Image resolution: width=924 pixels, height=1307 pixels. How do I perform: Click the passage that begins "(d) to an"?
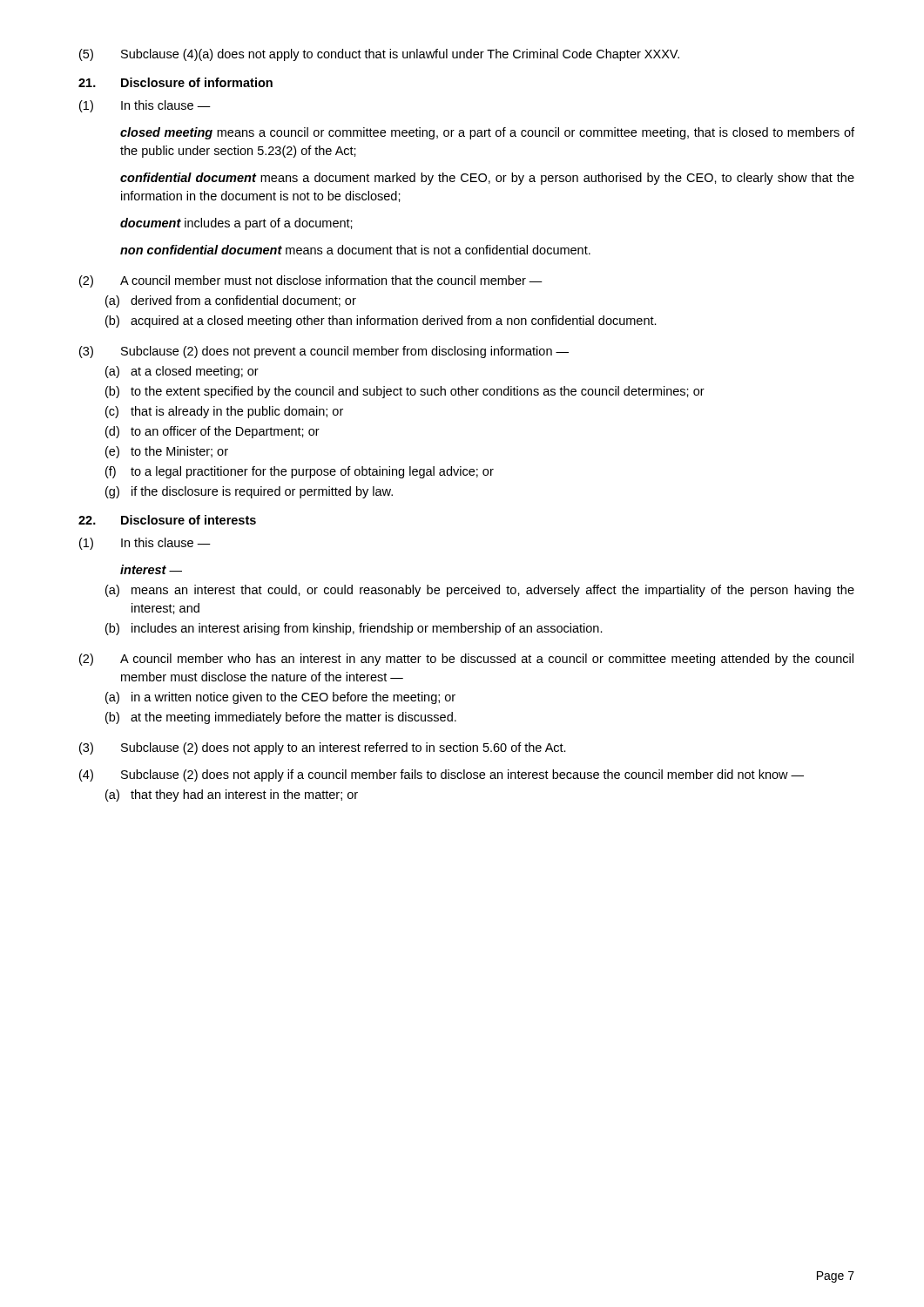pos(212,432)
